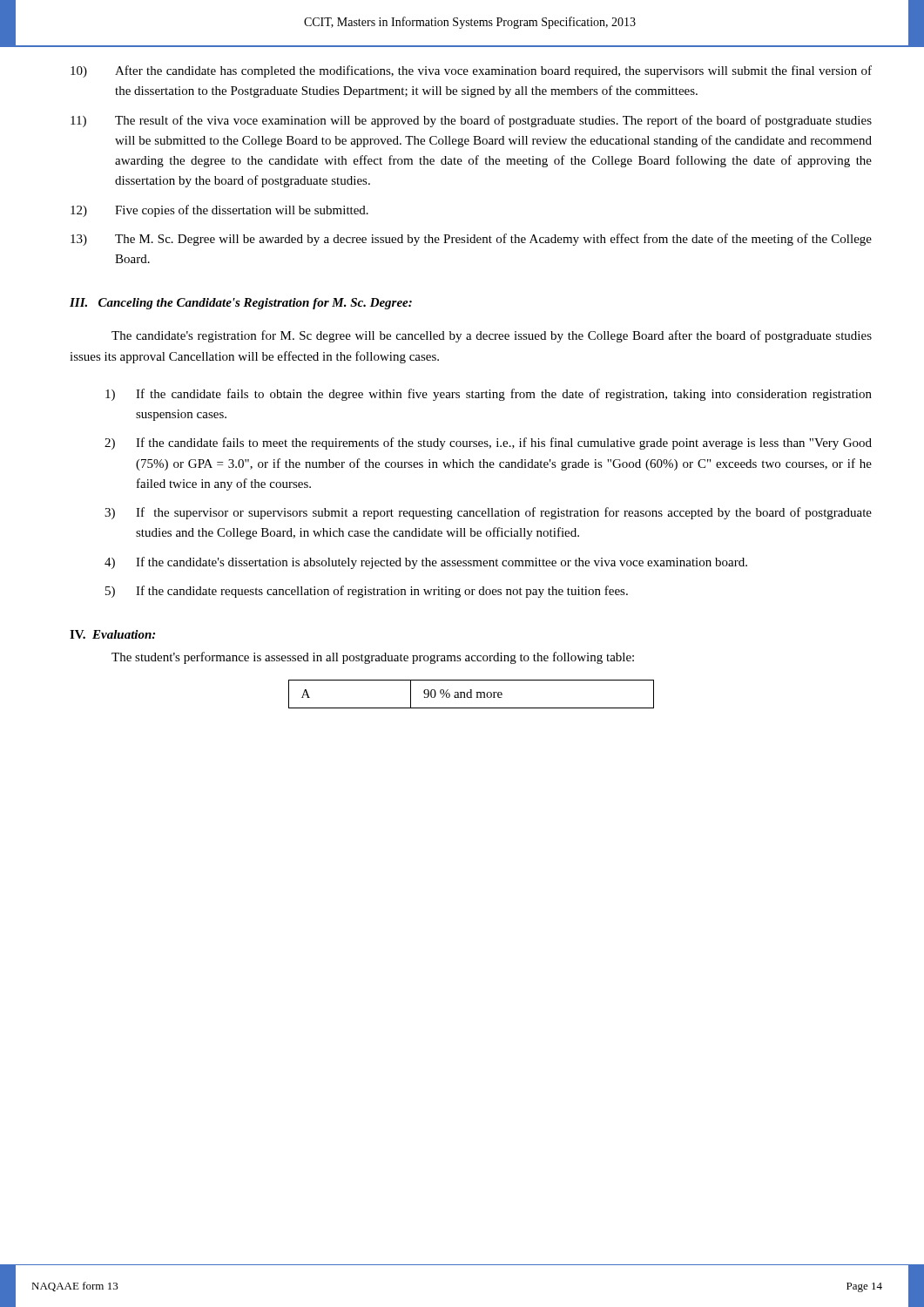Locate the block of text that opens with "11) The result of the viva voce examination"
The width and height of the screenshot is (924, 1307).
pyautogui.click(x=471, y=151)
